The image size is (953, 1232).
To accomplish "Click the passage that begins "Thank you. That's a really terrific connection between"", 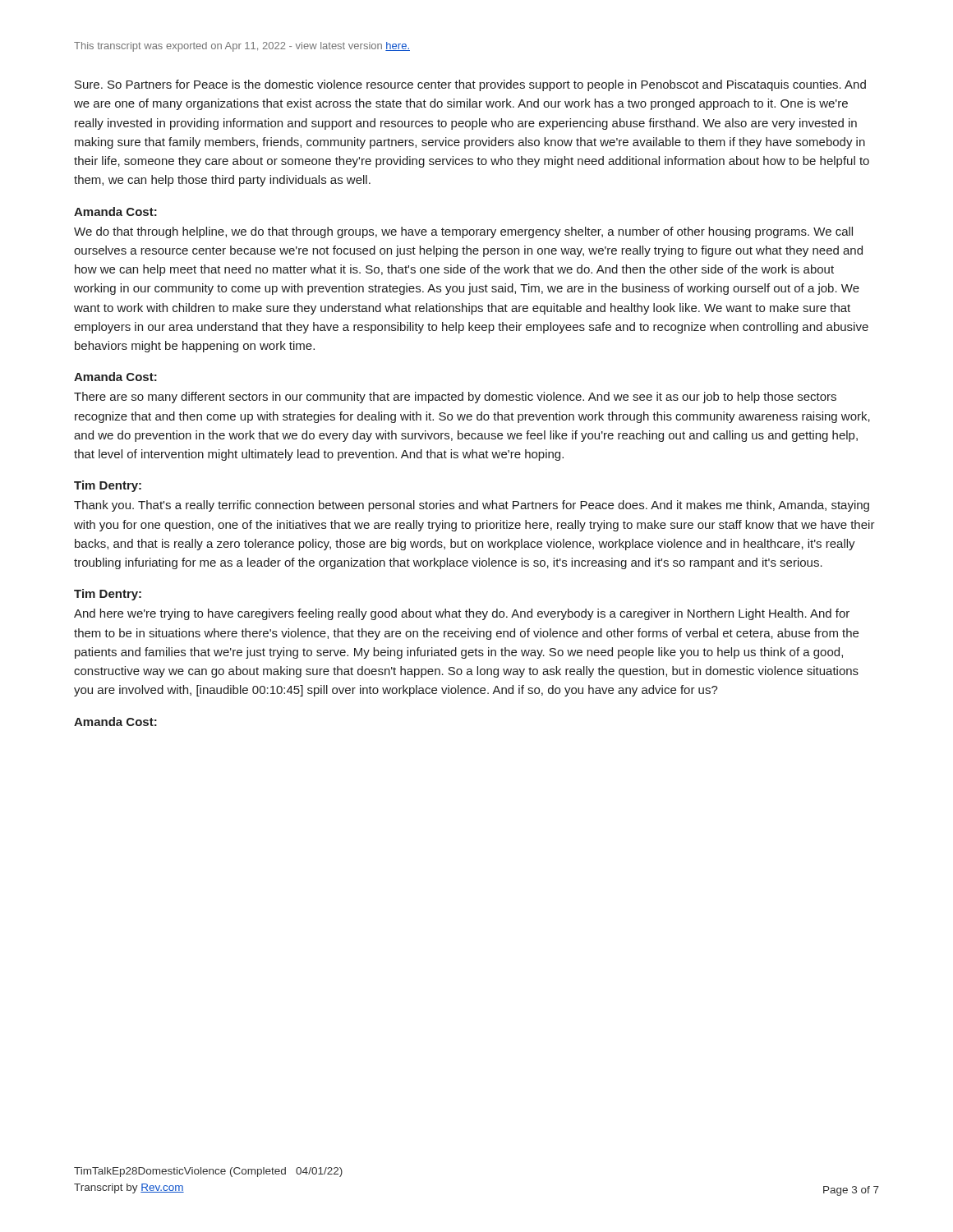I will coord(474,534).
